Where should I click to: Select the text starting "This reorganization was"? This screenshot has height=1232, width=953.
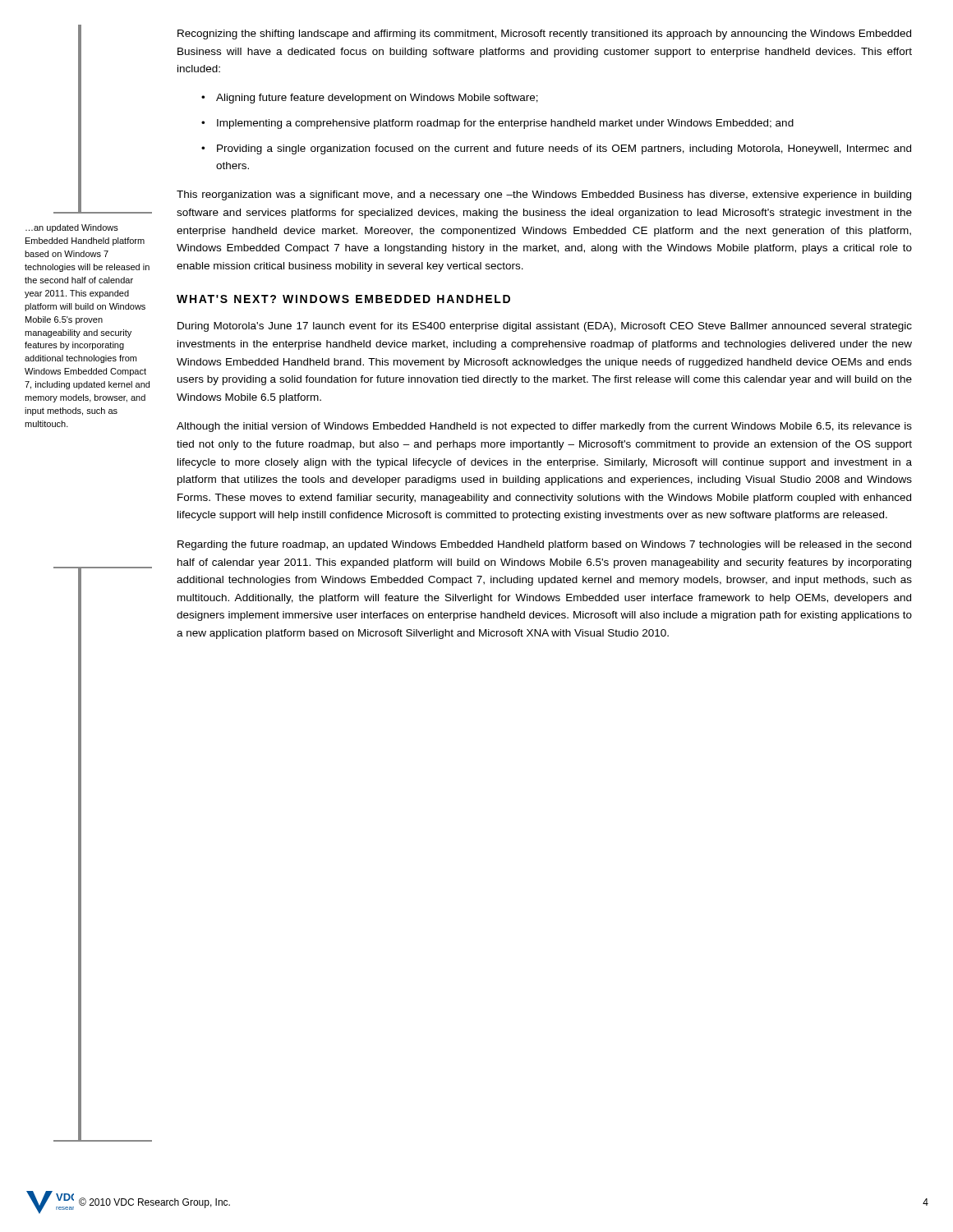544,230
